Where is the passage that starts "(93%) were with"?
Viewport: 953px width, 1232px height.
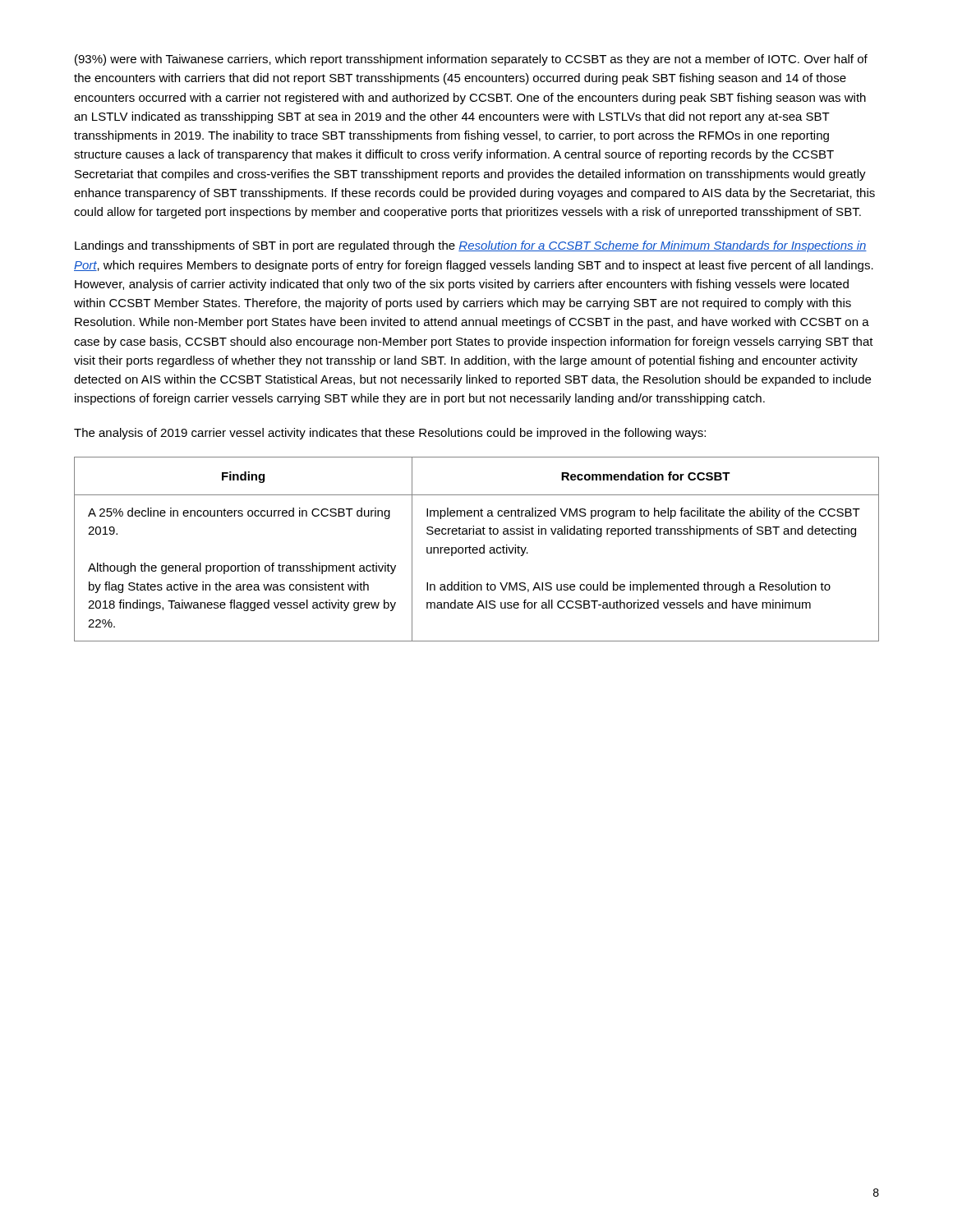475,135
